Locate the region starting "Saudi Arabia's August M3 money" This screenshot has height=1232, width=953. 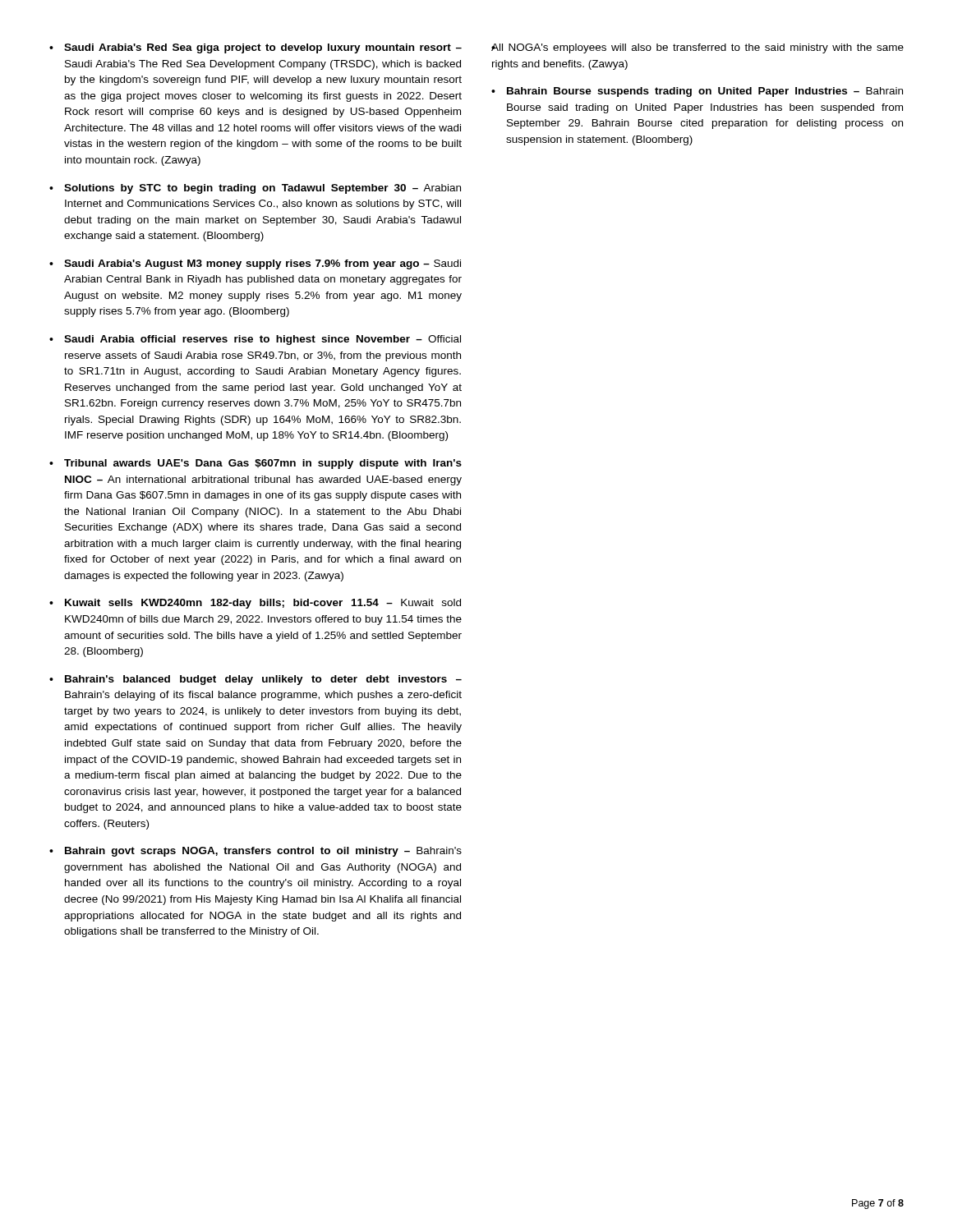point(263,287)
